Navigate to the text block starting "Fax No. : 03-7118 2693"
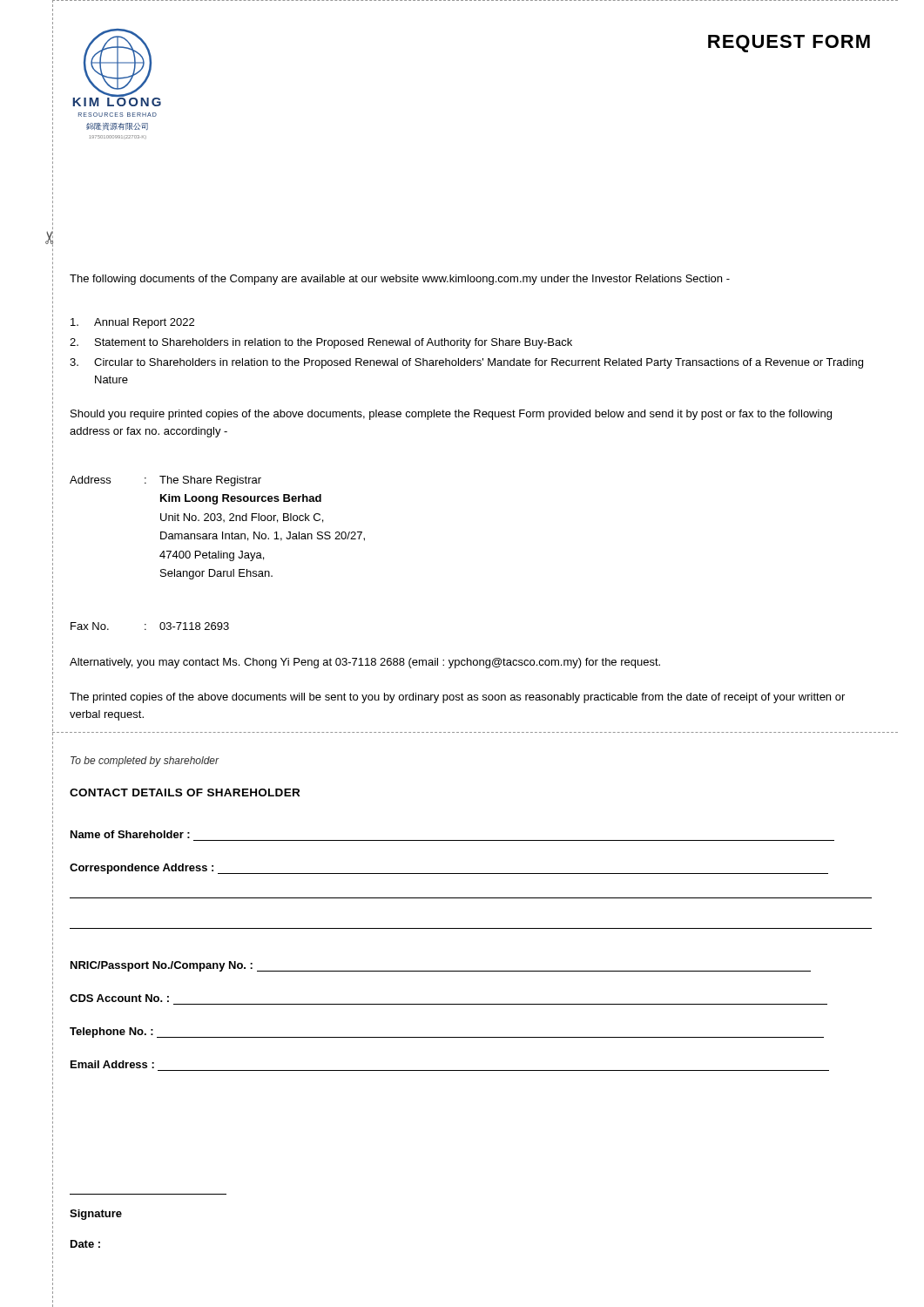 click(x=95, y=626)
